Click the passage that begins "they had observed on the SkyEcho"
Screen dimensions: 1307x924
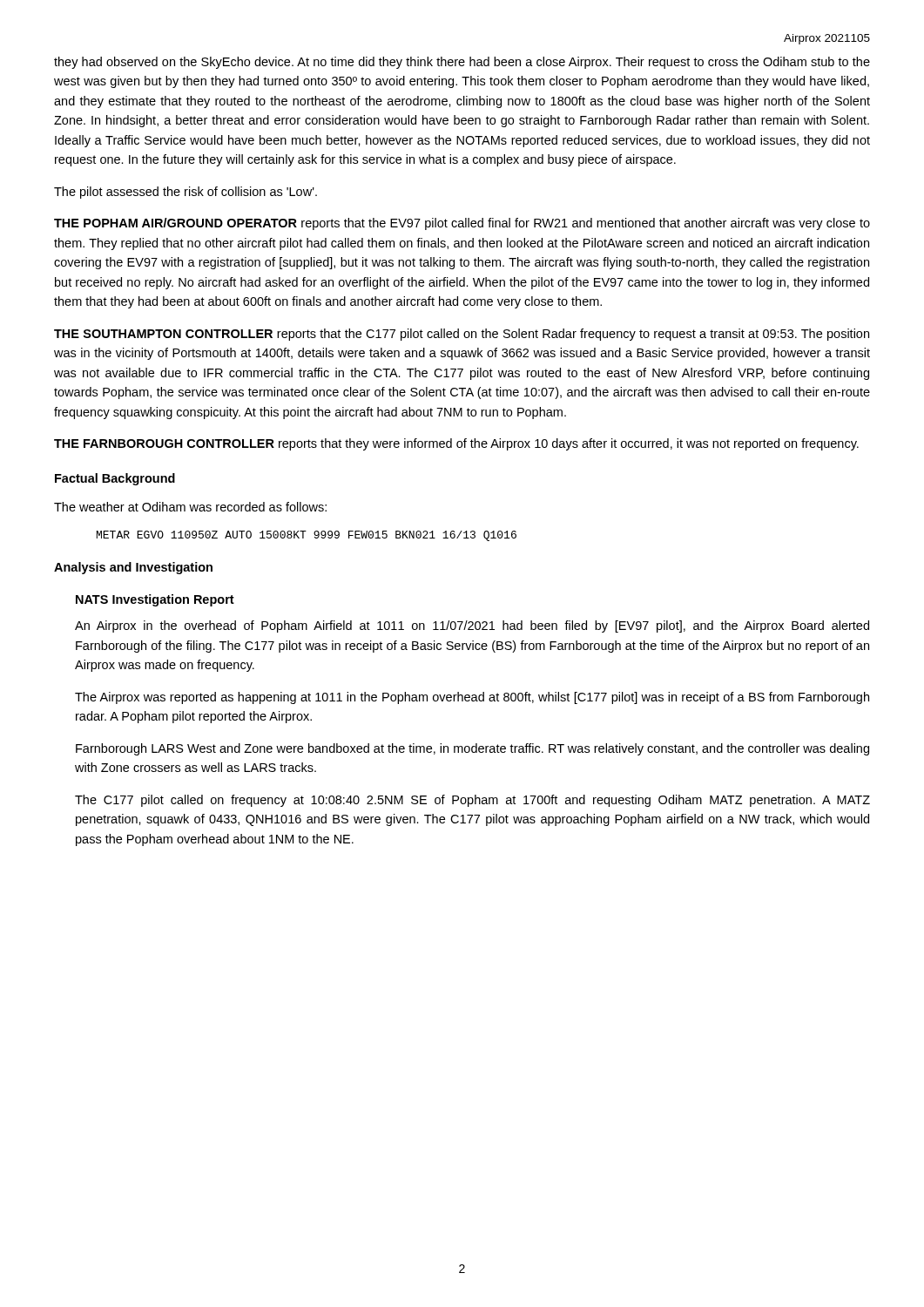point(462,111)
